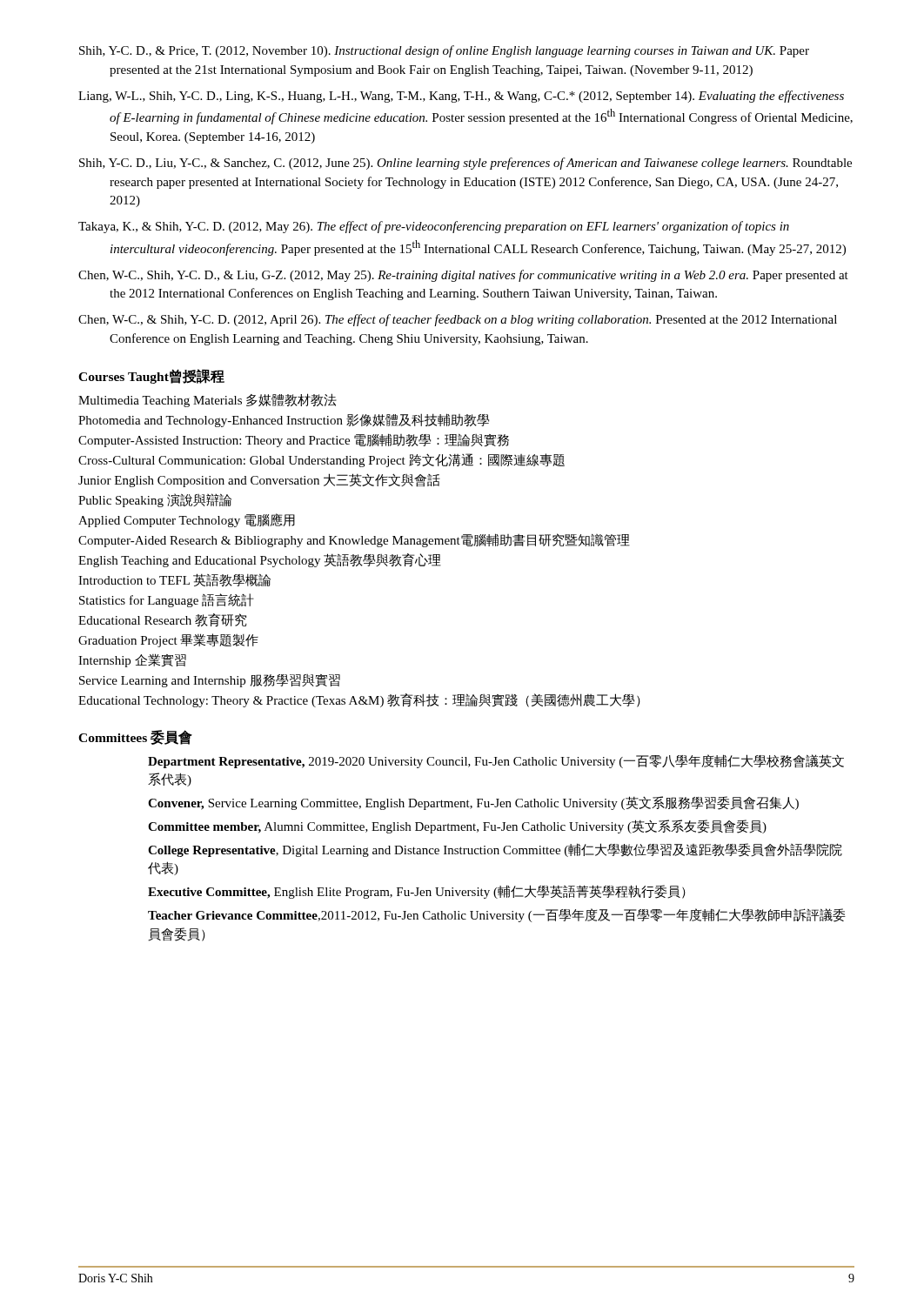Navigate to the text starting "Junior English Composition and"
Viewport: 924px width, 1305px height.
[x=259, y=480]
